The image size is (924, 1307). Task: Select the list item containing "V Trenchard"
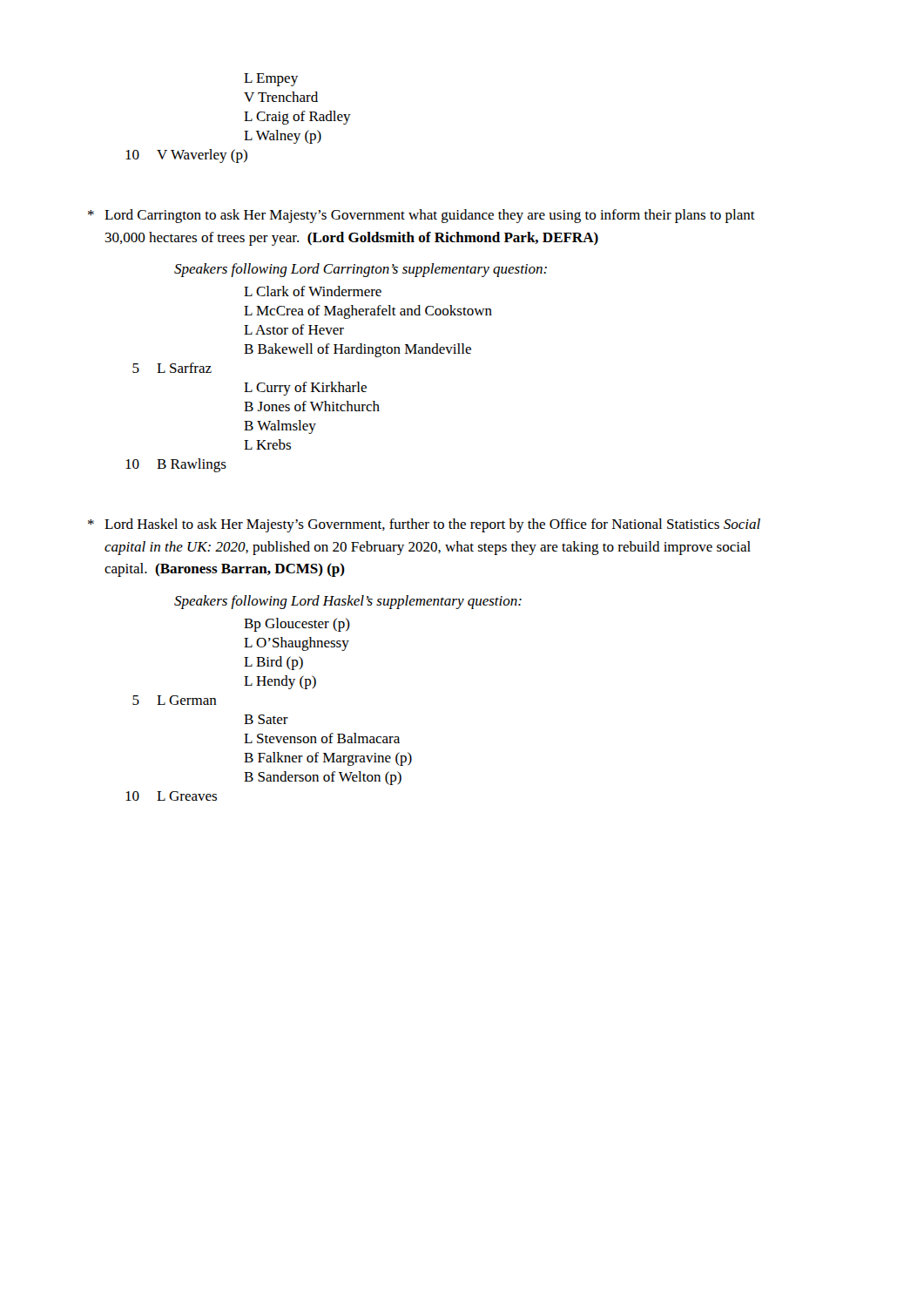(x=281, y=97)
